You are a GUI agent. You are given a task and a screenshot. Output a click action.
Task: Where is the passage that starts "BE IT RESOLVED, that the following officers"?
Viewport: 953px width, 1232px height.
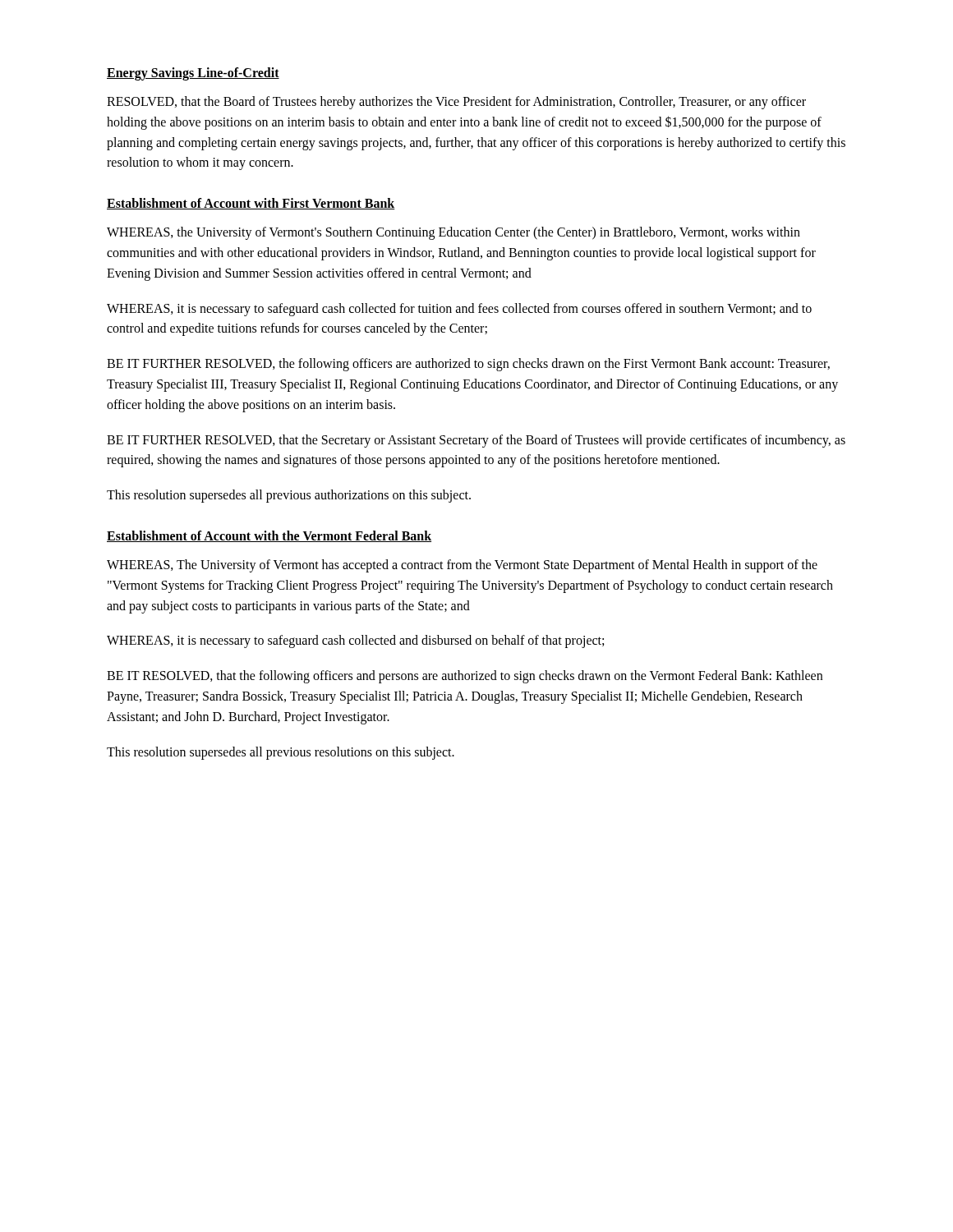click(465, 696)
